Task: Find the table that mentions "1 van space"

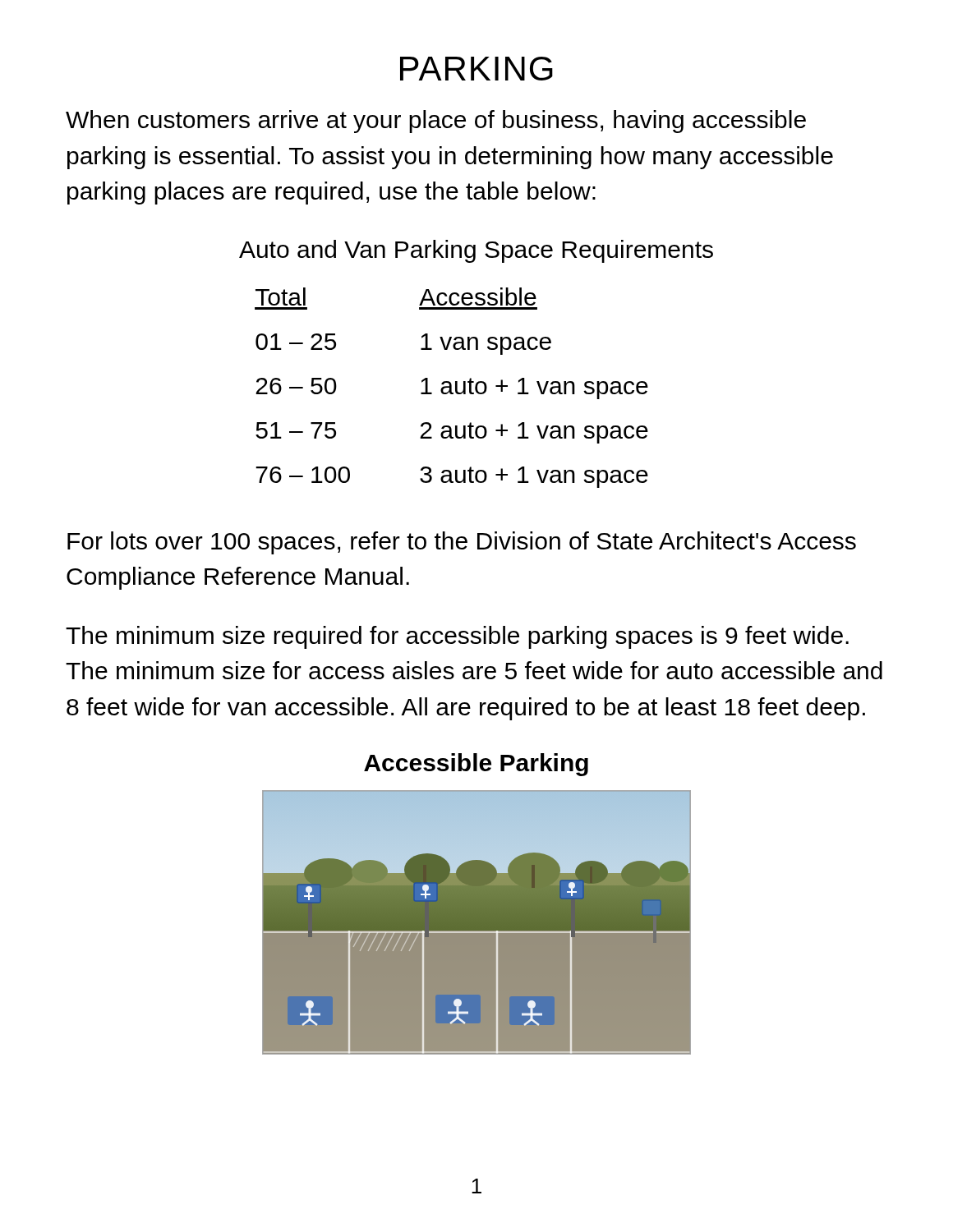Action: [x=476, y=387]
